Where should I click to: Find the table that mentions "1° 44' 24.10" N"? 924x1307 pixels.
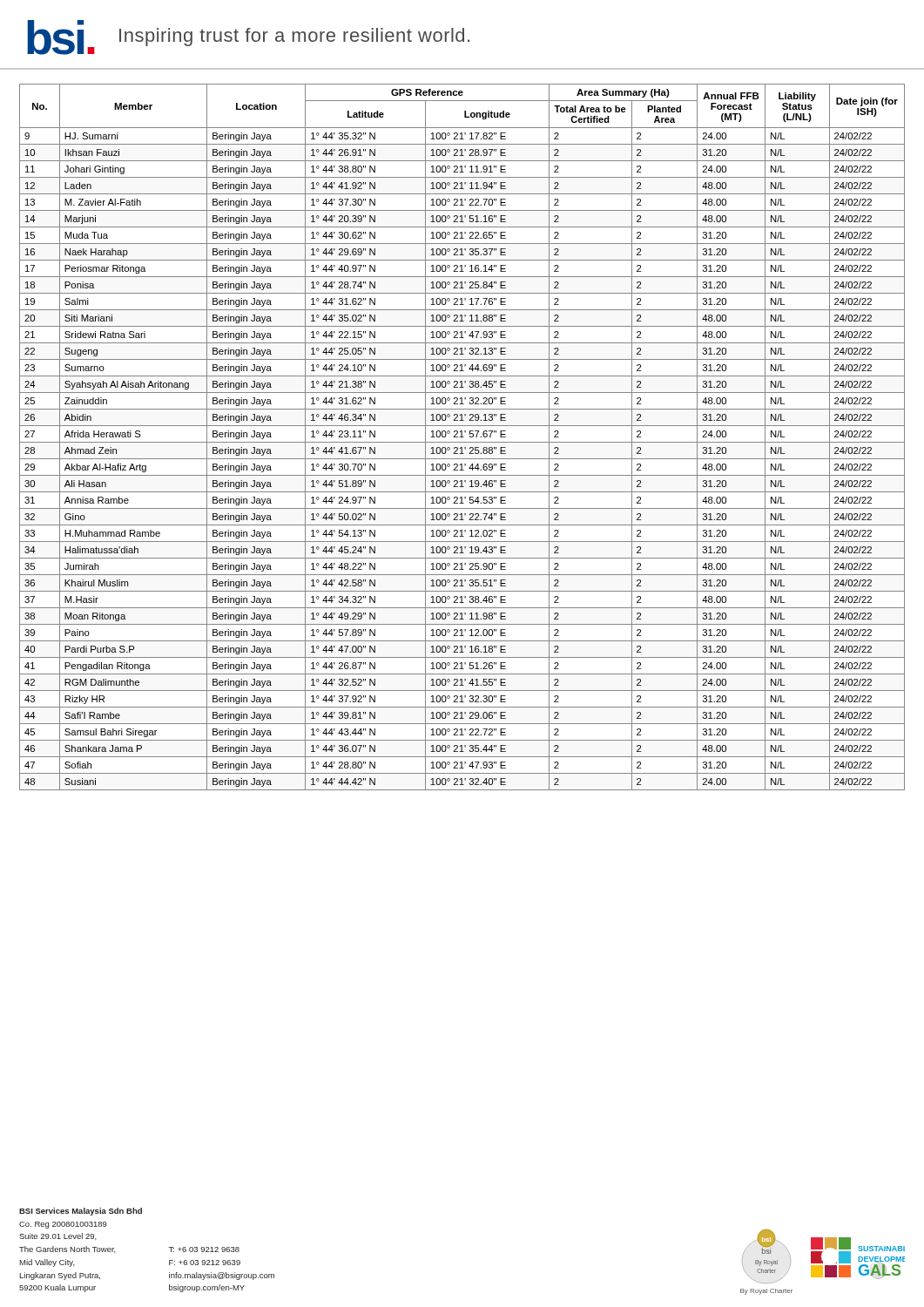(462, 433)
